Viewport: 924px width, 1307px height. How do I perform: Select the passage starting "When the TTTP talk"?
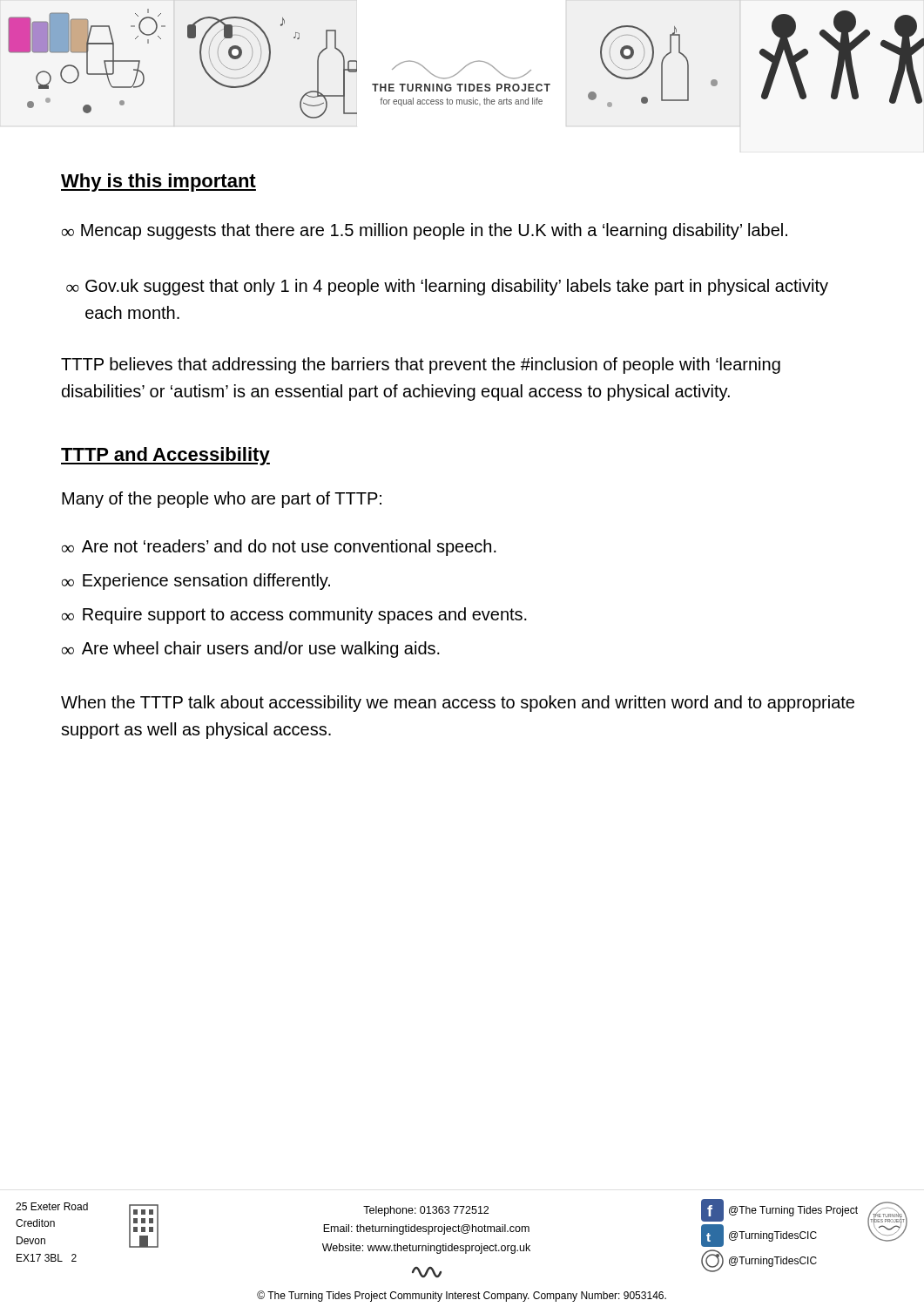coord(458,716)
